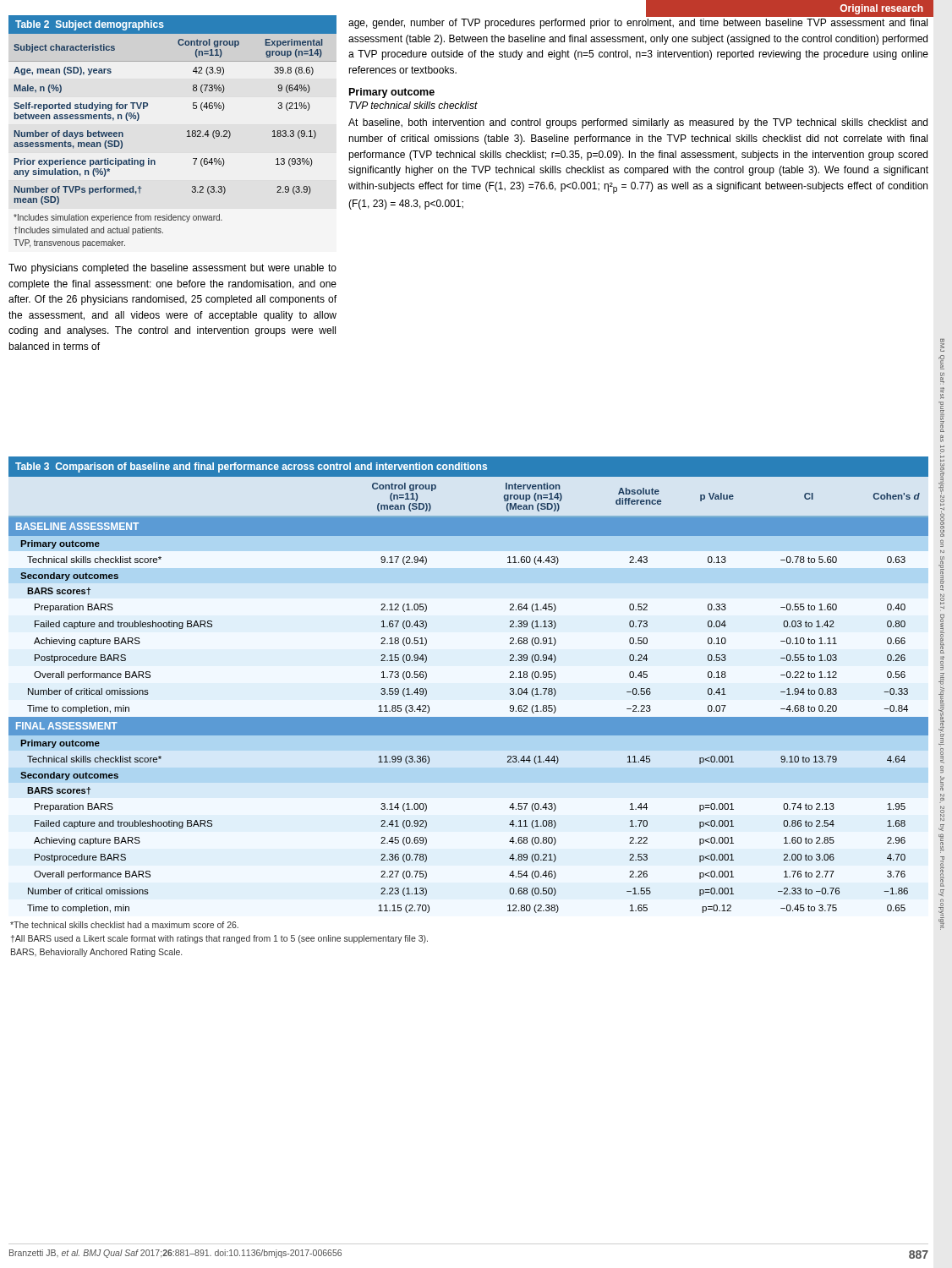Screen dimensions: 1268x952
Task: Navigate to the element starting "Primary outcome"
Action: 392,92
